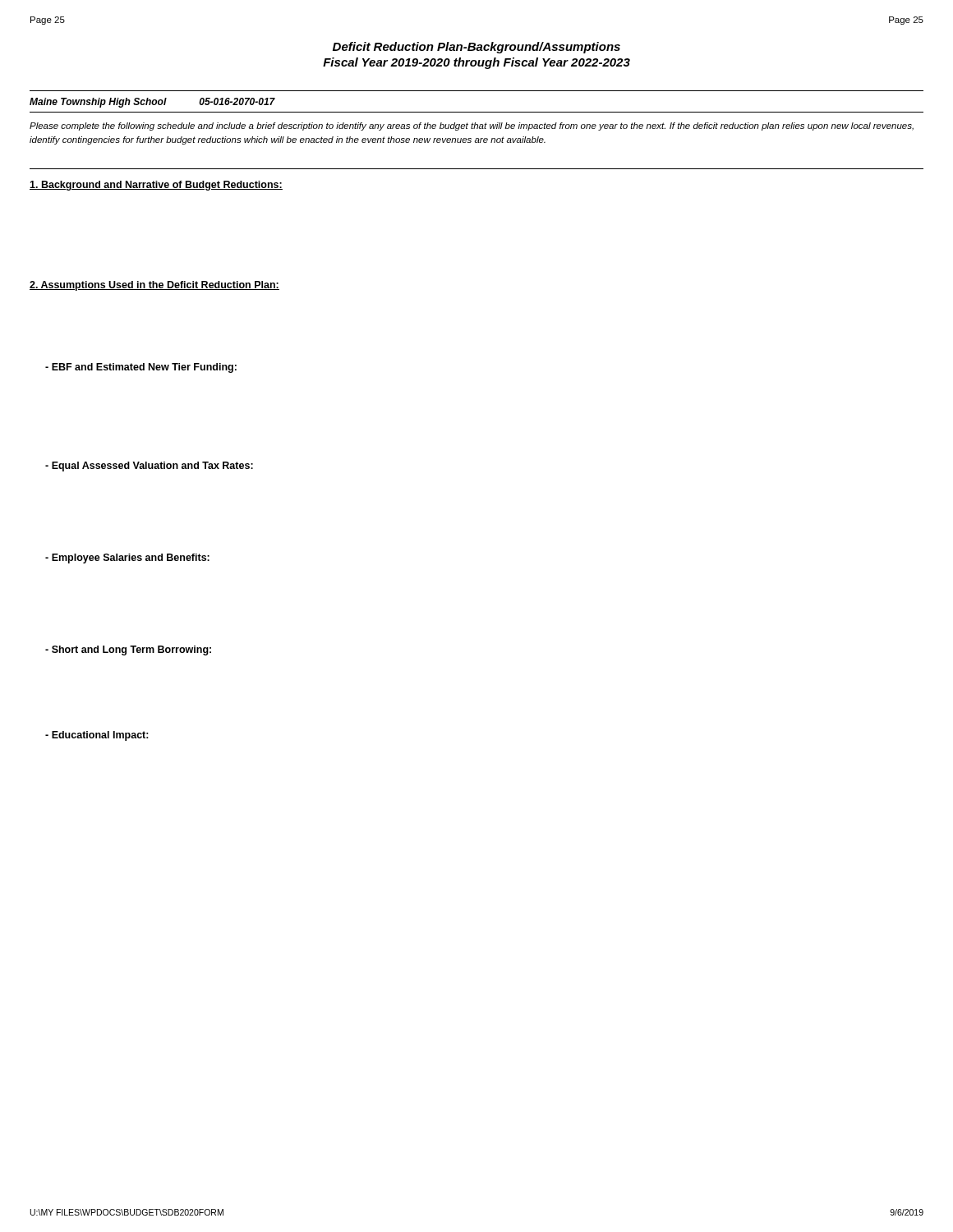Select the list item containing "Educational Impact:"
Screen dimensions: 1232x953
[97, 735]
